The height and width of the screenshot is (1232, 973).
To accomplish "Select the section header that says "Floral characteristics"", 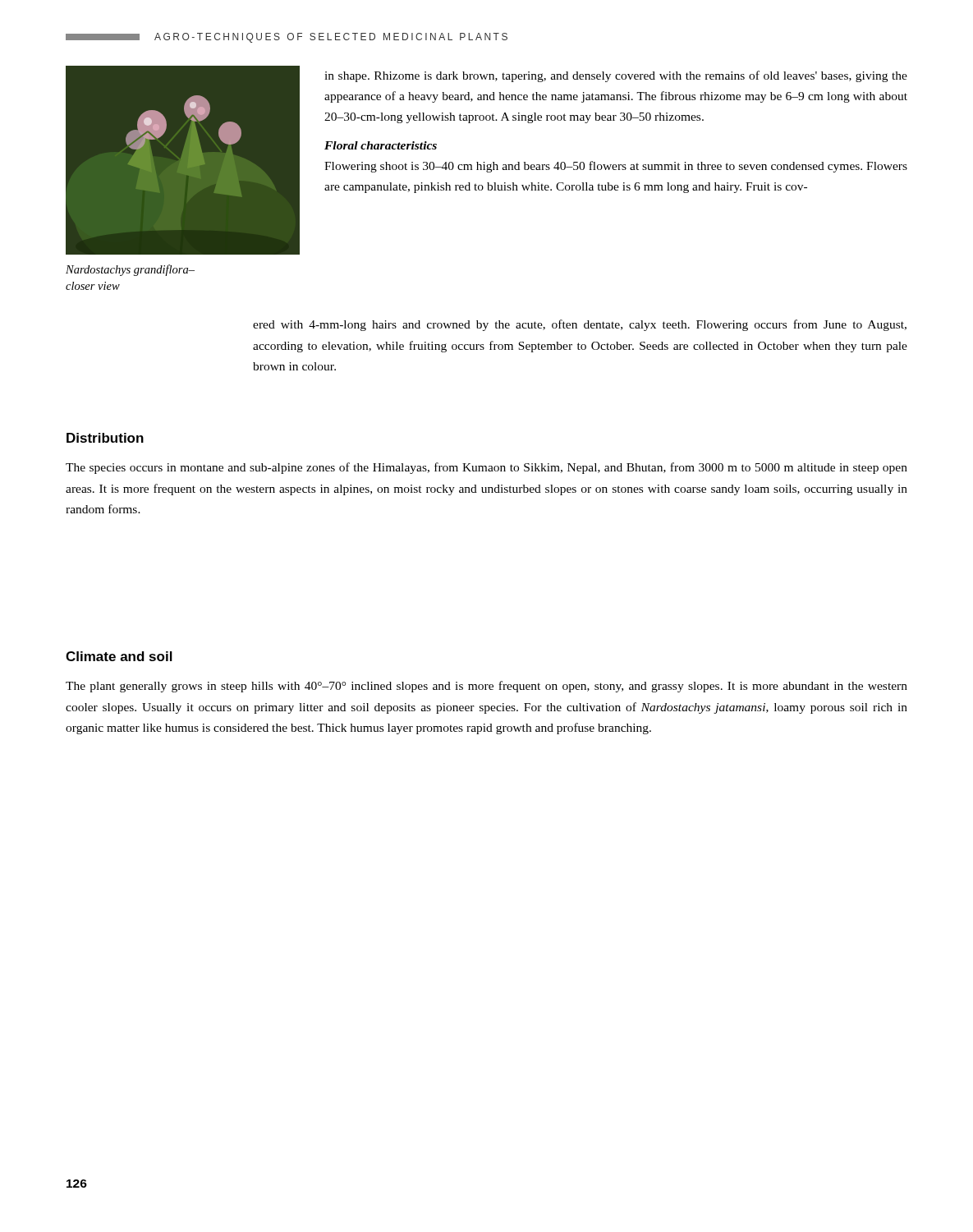I will [381, 145].
